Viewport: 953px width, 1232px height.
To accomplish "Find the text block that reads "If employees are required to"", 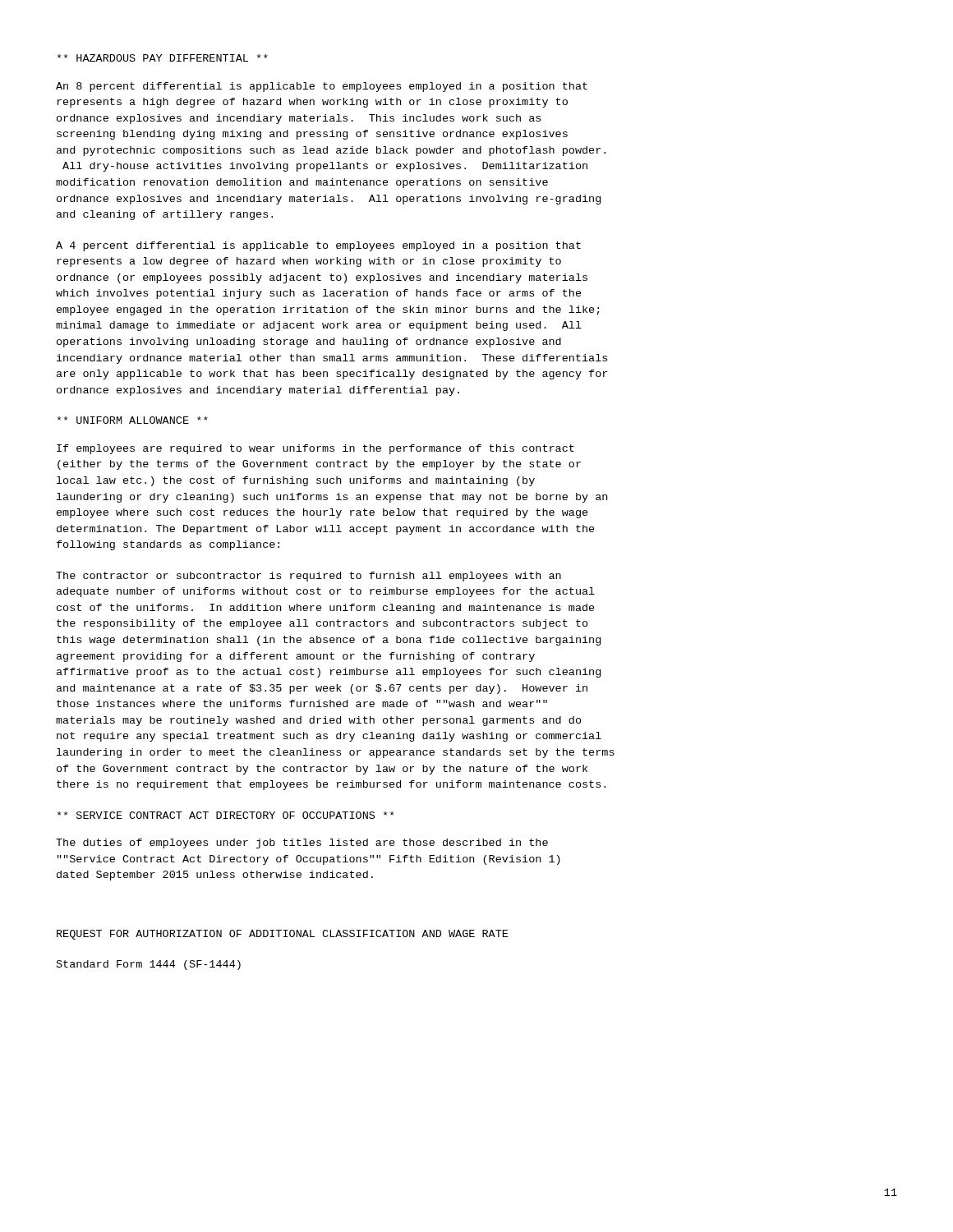I will (x=332, y=497).
